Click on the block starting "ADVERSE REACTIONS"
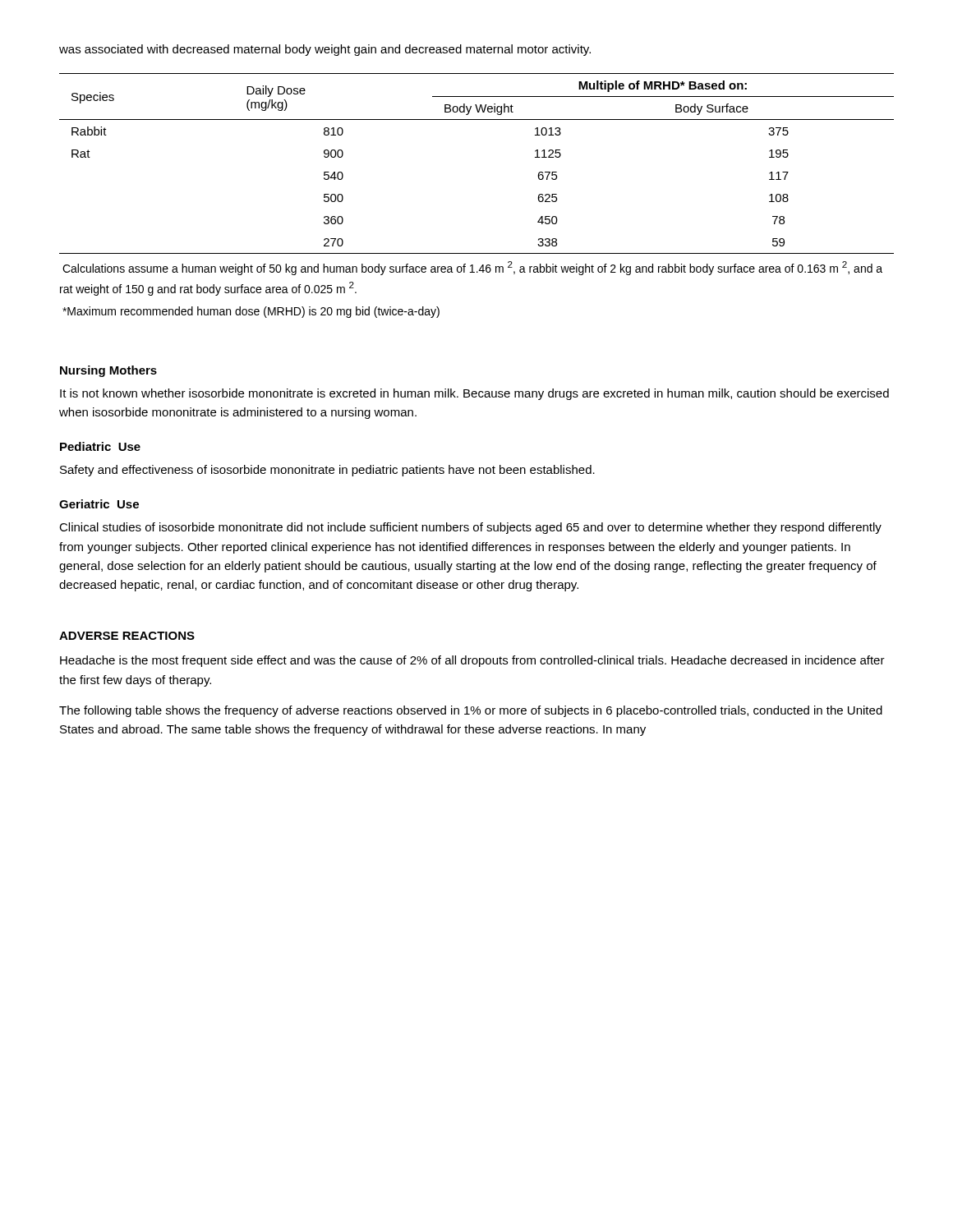 pyautogui.click(x=127, y=636)
